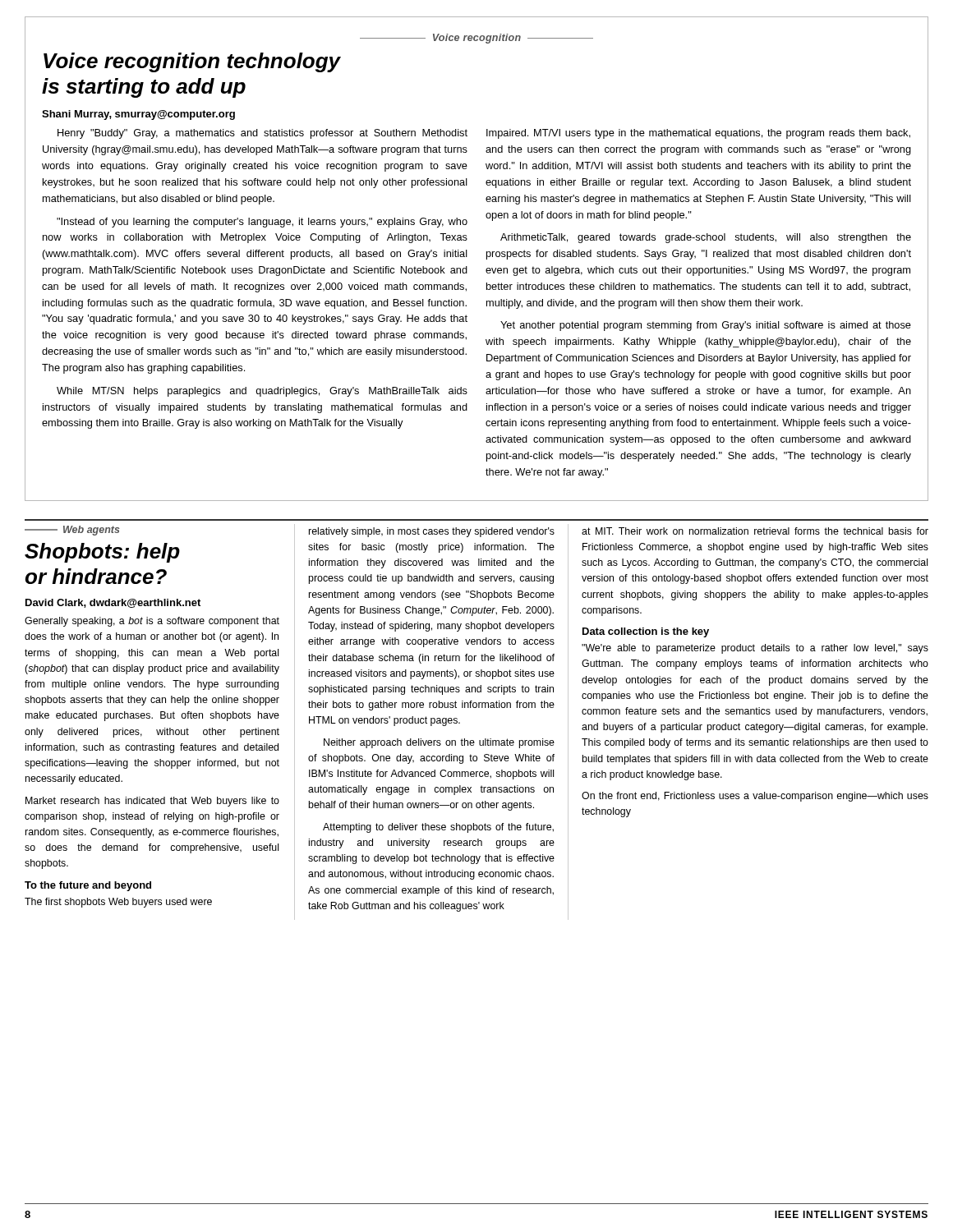Click where it says "The first shopbots Web buyers used were"
Image resolution: width=953 pixels, height=1232 pixels.
pyautogui.click(x=152, y=902)
